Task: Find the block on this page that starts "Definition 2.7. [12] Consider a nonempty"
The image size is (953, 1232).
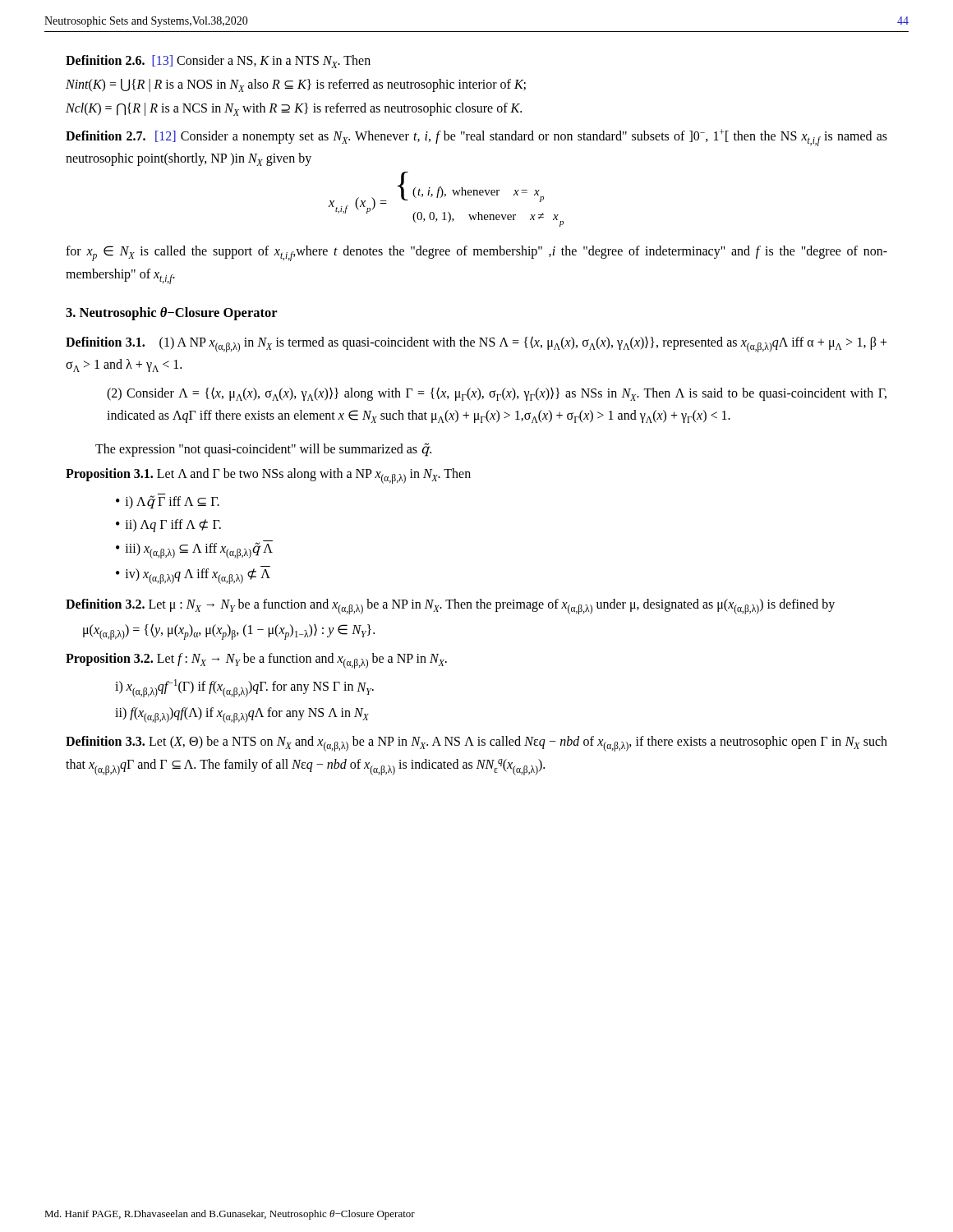Action: click(x=476, y=148)
